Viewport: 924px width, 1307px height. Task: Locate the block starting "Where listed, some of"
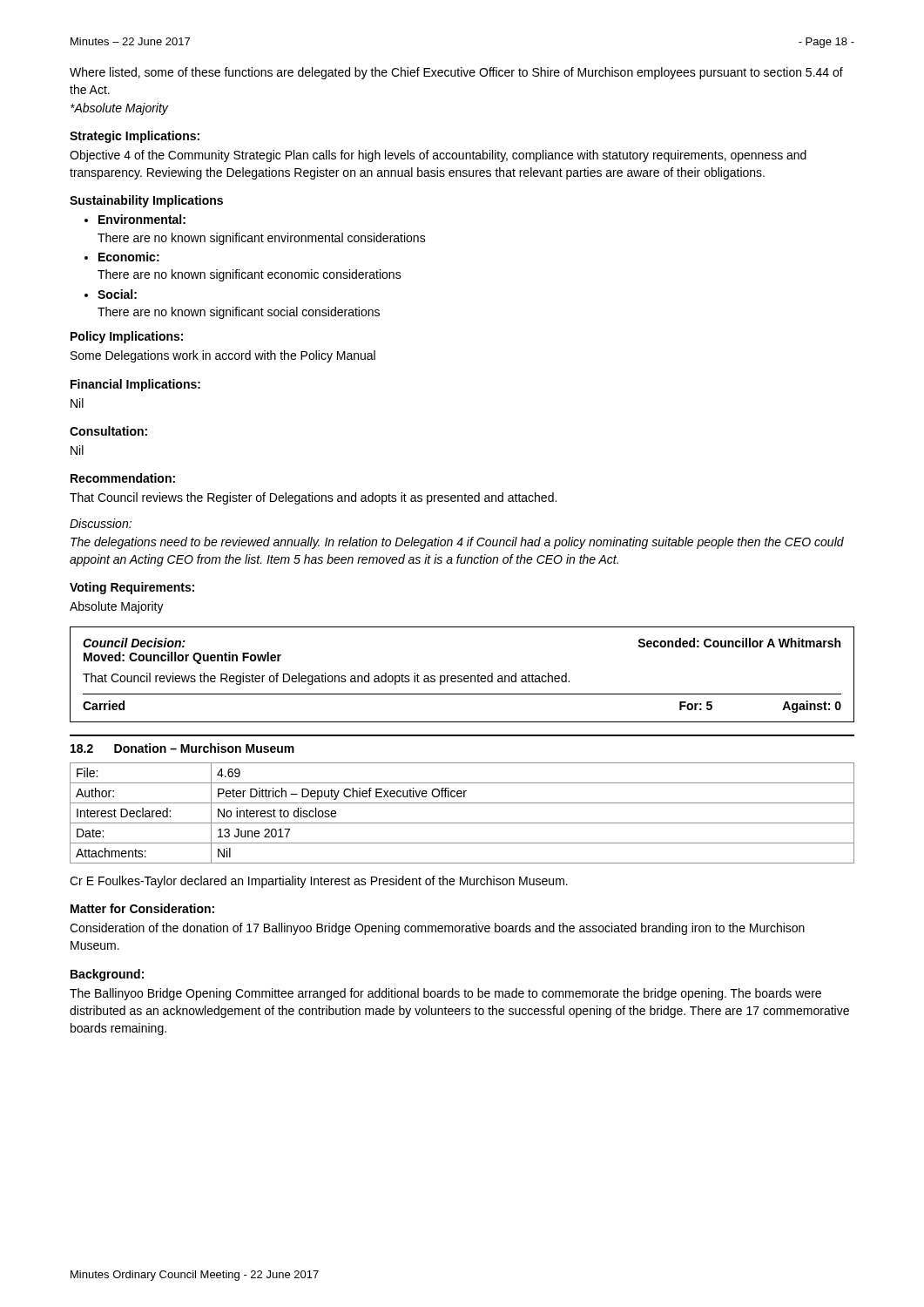coord(456,73)
